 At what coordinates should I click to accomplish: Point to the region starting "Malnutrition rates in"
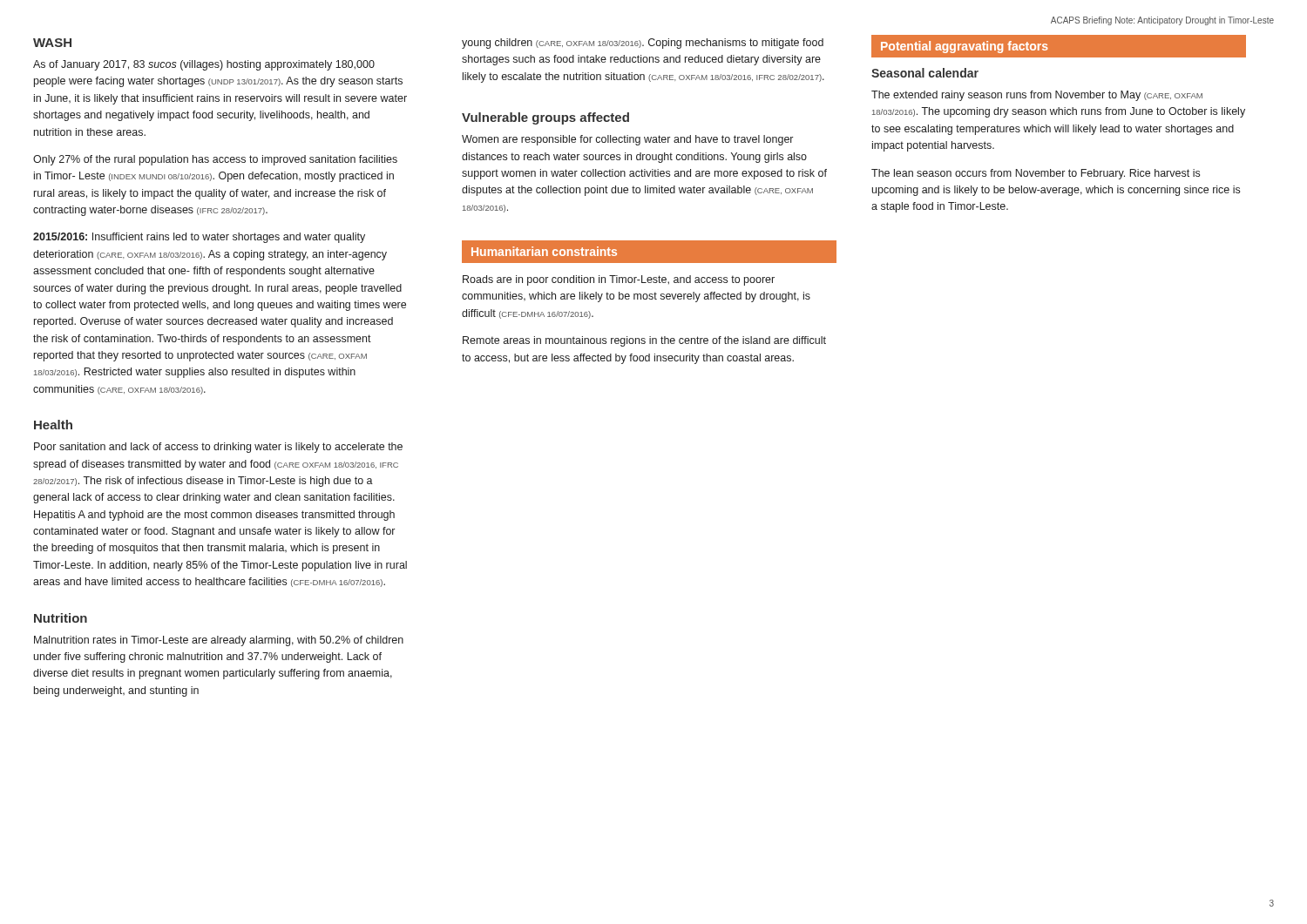pyautogui.click(x=218, y=665)
